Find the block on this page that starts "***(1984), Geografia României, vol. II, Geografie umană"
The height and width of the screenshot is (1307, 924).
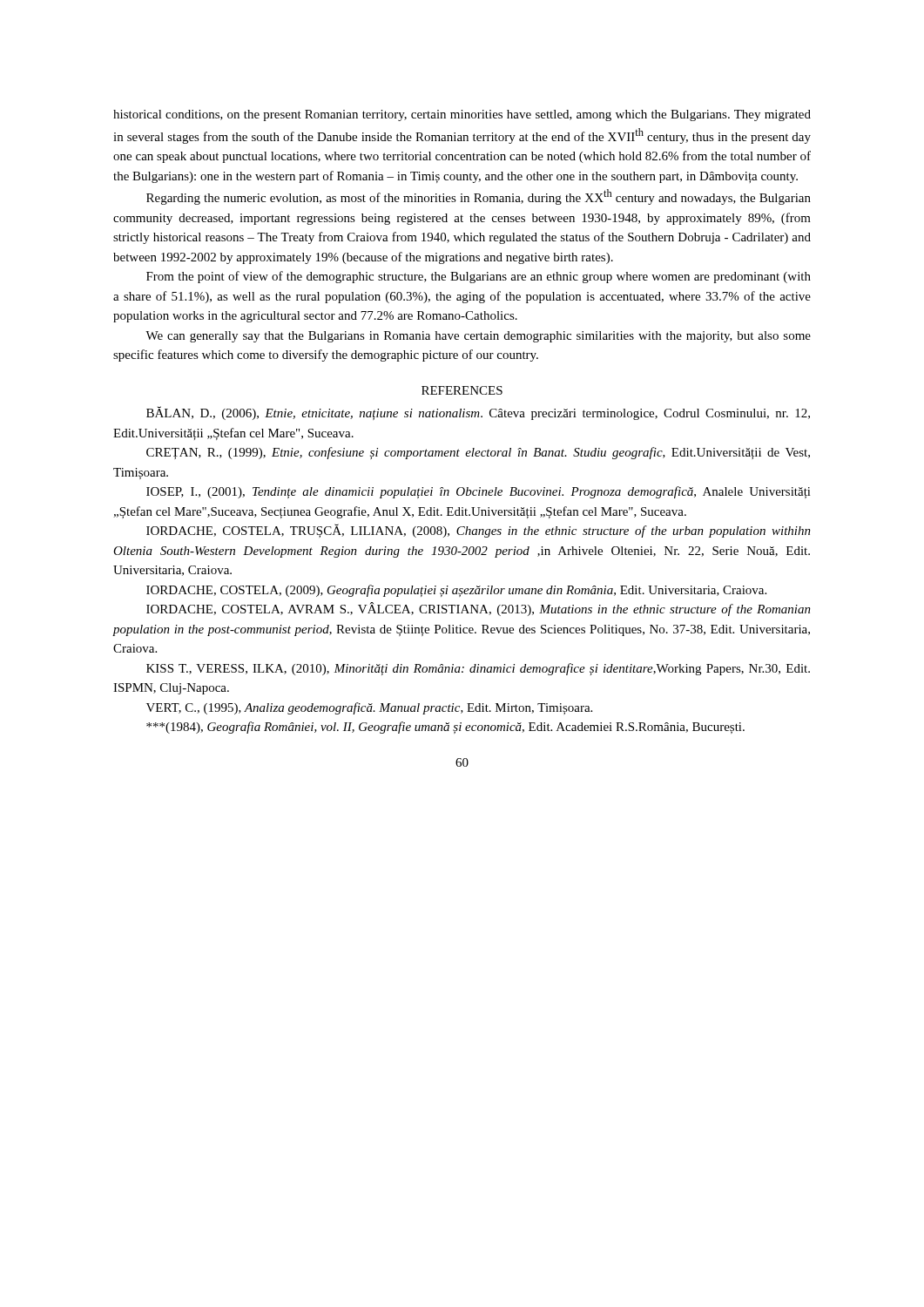tap(462, 727)
